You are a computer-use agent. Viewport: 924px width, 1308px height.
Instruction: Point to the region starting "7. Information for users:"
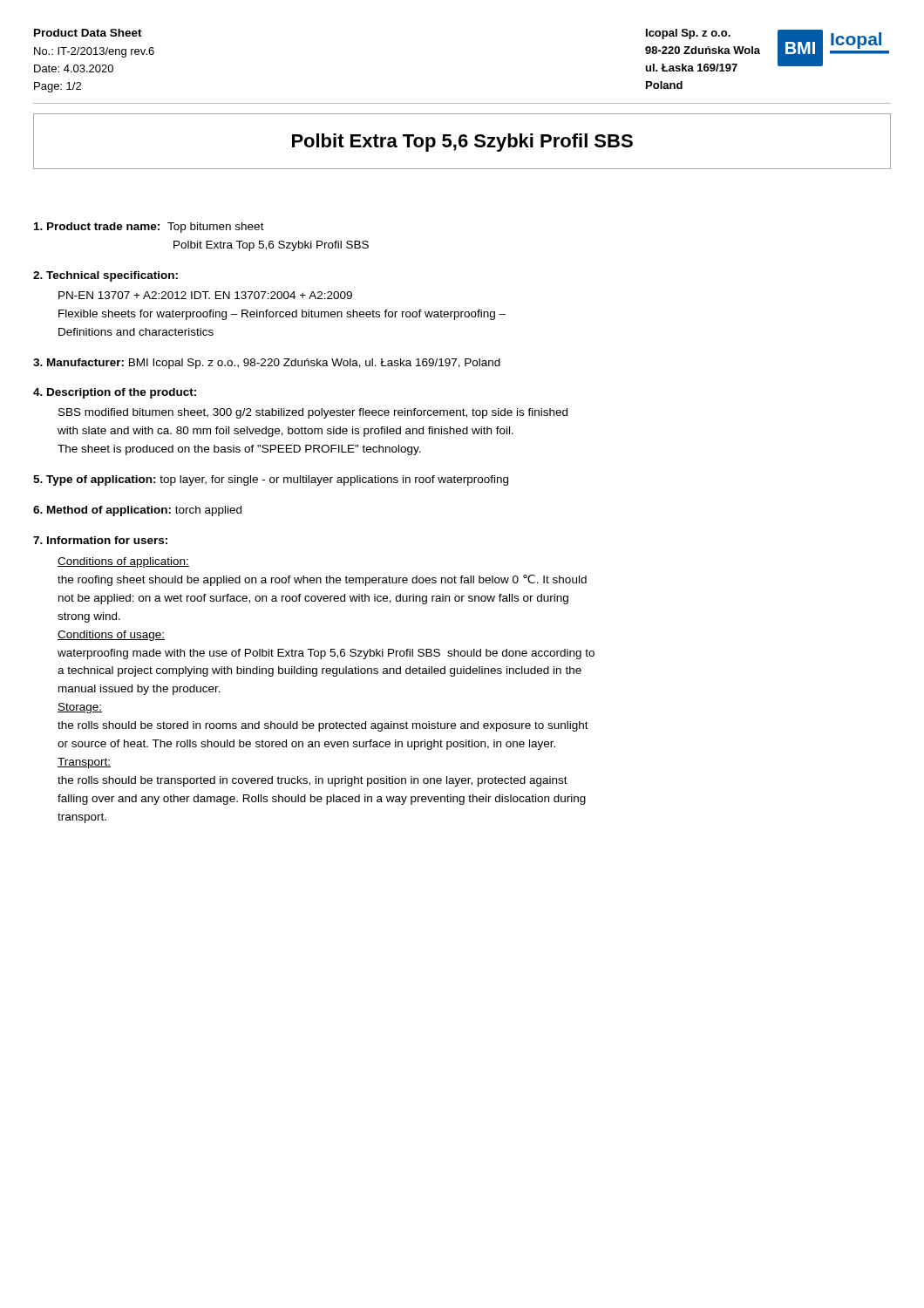click(101, 540)
